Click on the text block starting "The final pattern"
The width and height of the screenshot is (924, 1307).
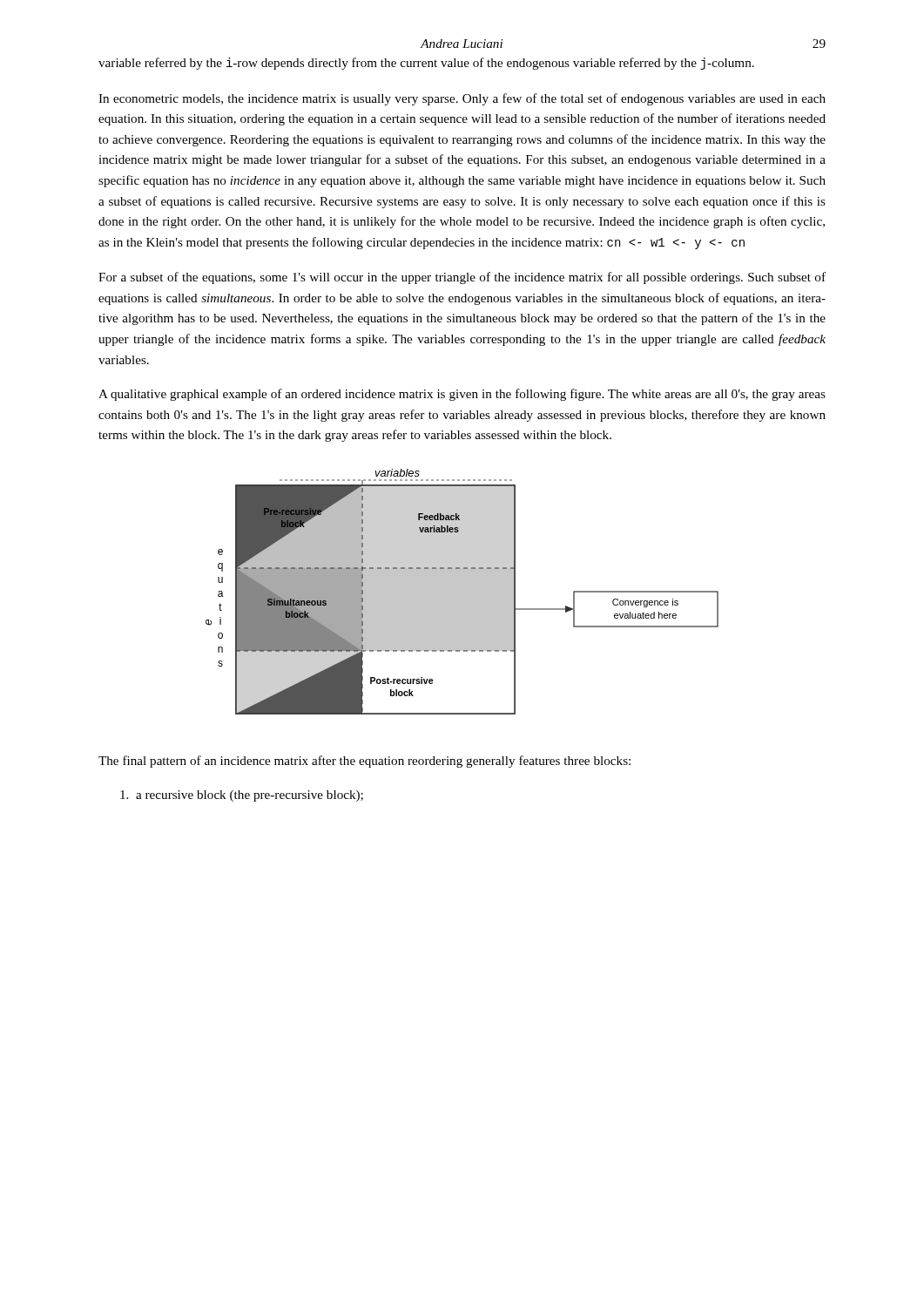point(462,760)
